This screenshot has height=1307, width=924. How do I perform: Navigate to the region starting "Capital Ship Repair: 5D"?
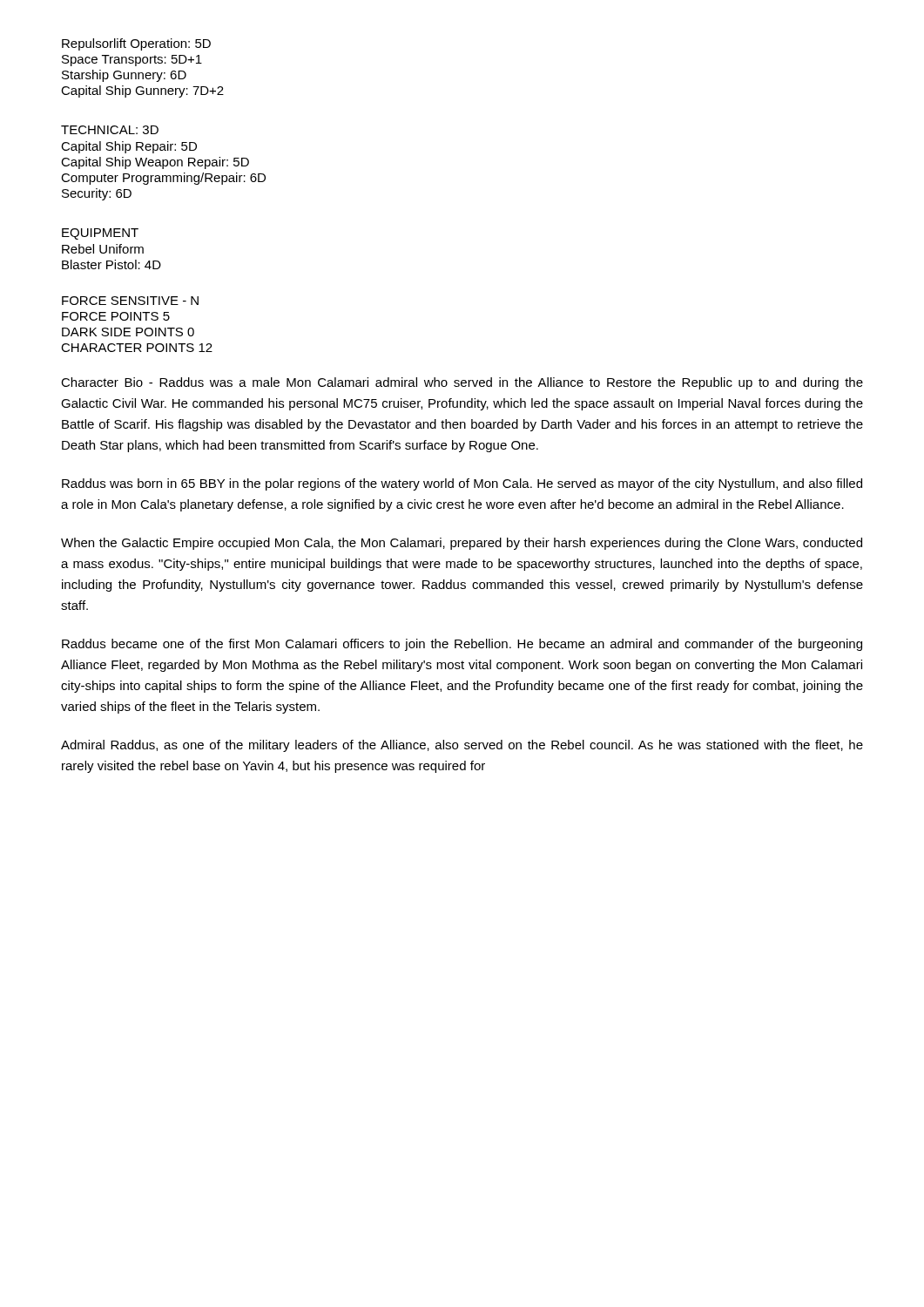pyautogui.click(x=129, y=146)
